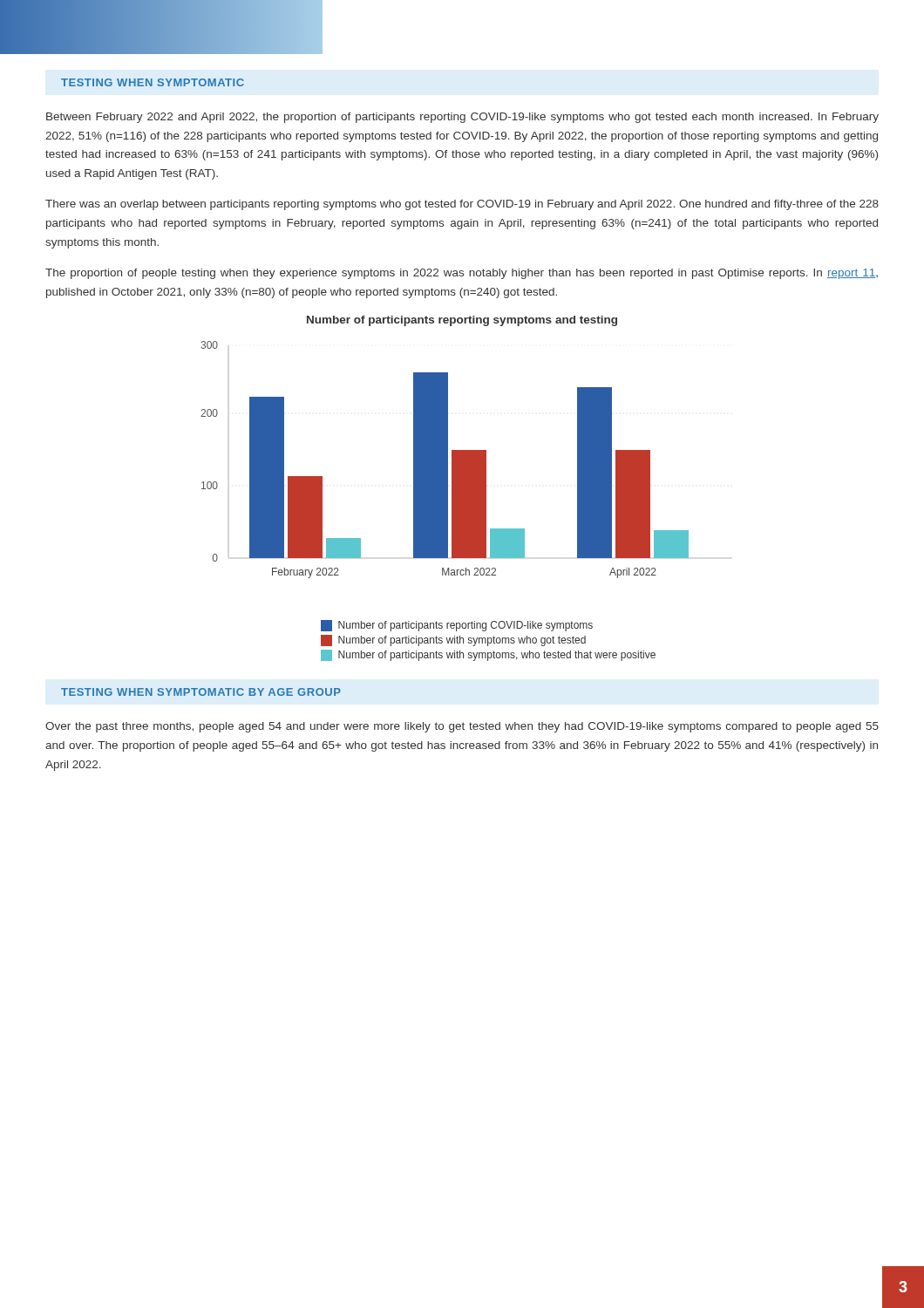Select the block starting "Over the past three"
The height and width of the screenshot is (1308, 924).
coord(462,745)
